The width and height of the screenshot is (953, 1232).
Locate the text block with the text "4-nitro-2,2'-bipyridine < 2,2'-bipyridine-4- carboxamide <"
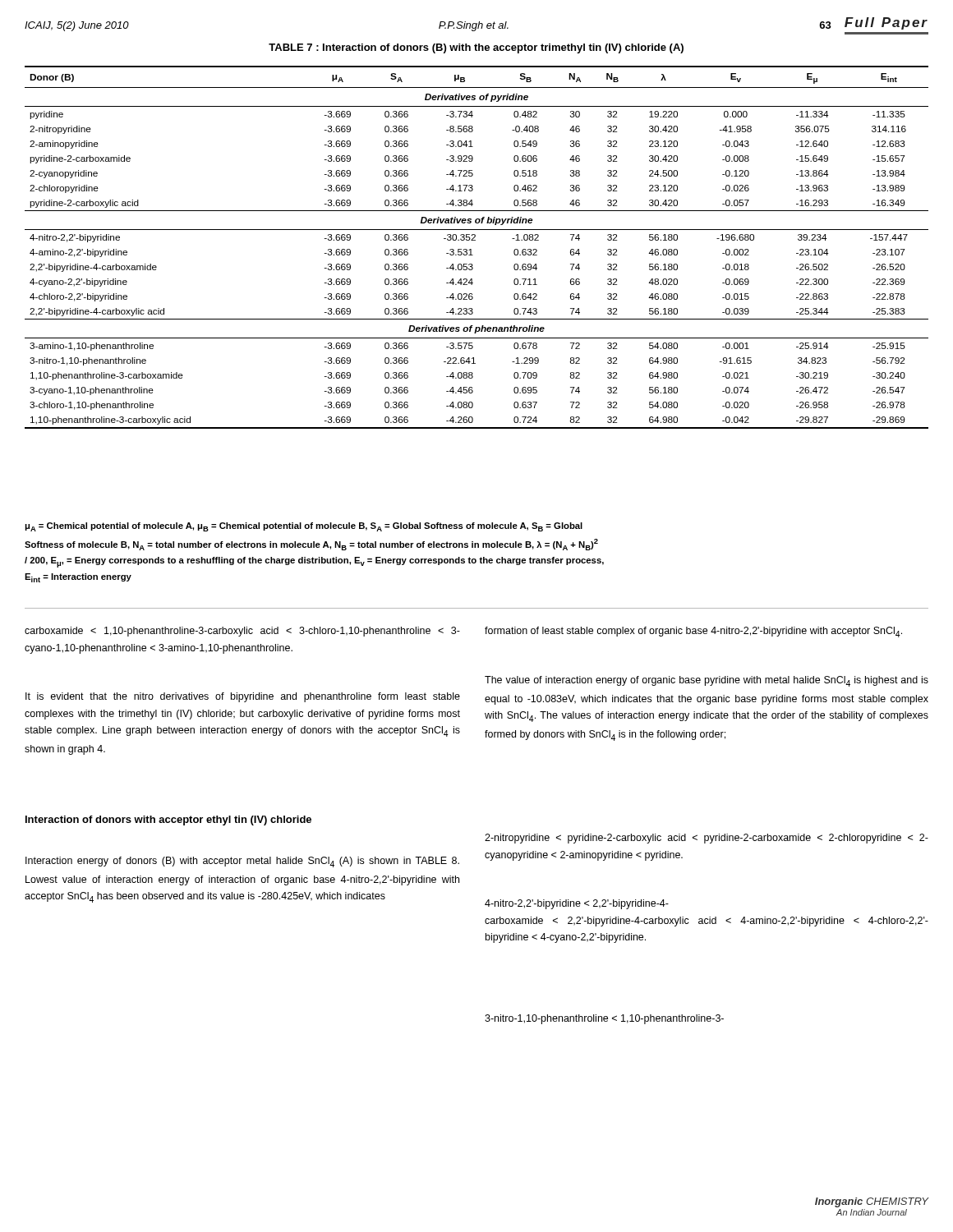tap(707, 920)
